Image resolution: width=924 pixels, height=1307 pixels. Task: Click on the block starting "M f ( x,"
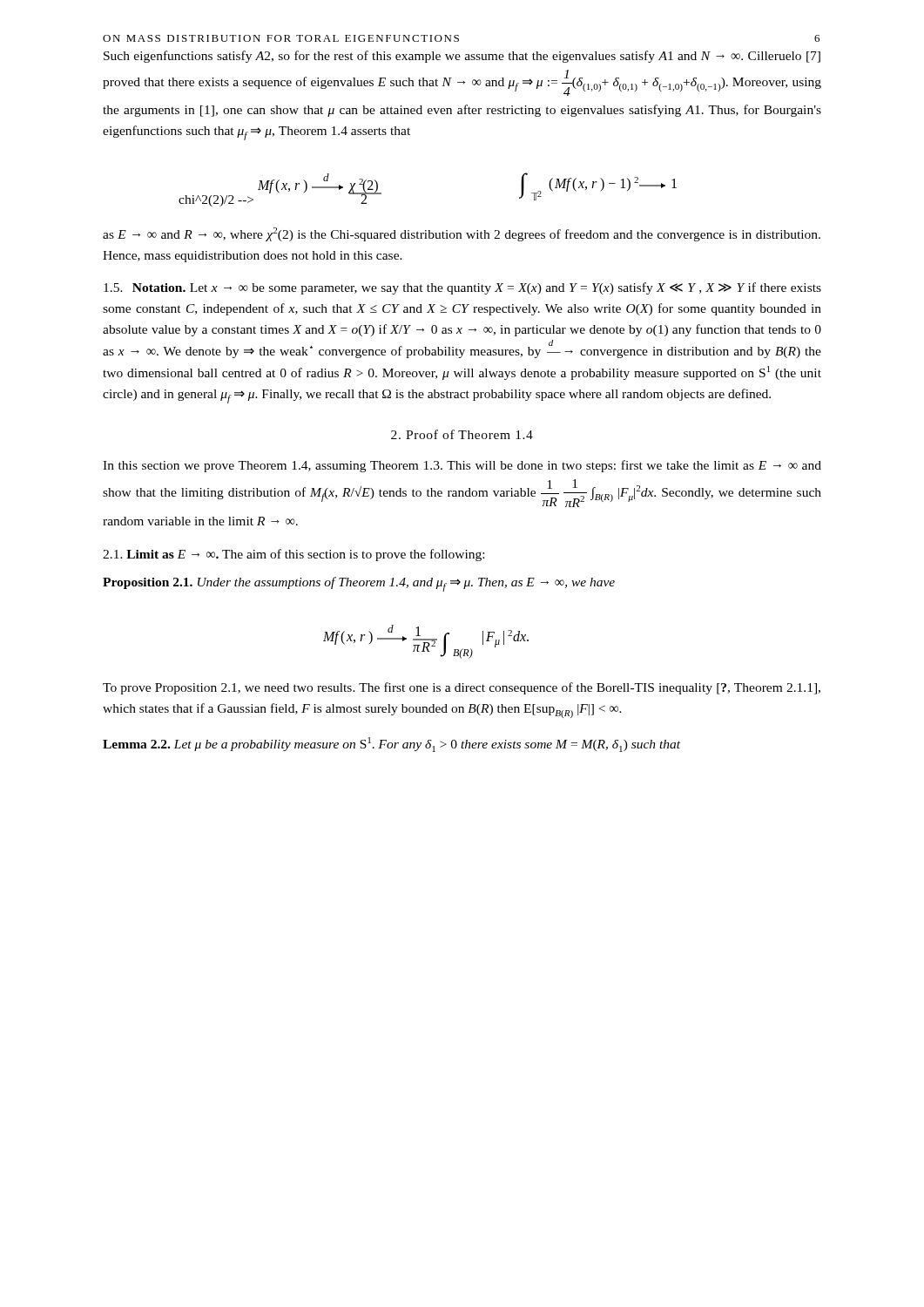[462, 636]
